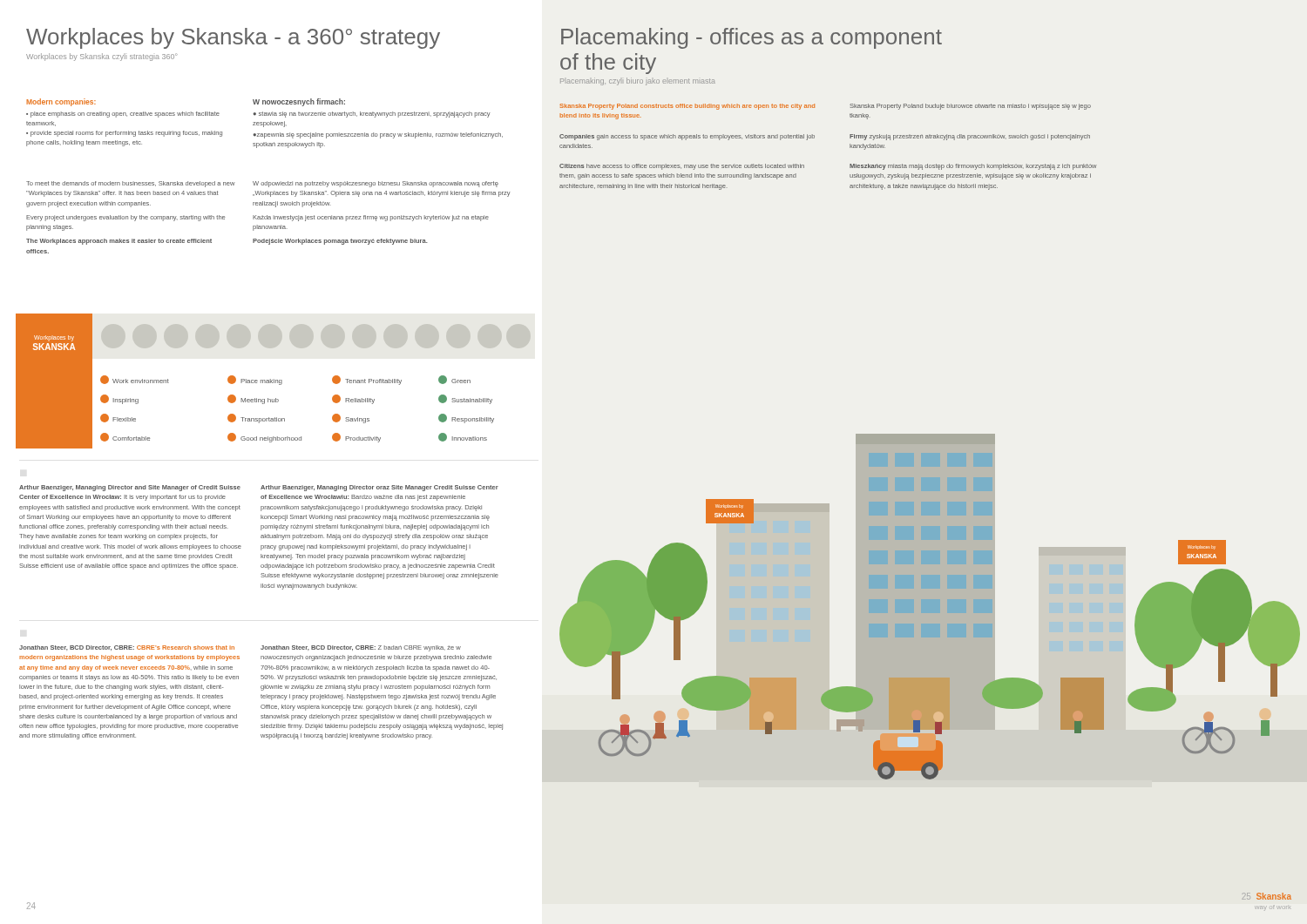The image size is (1307, 924).
Task: Locate the region starting "W odpowiedzi na potrzeby współczesnego biznesu Skanska opracowała"
Action: click(x=388, y=212)
